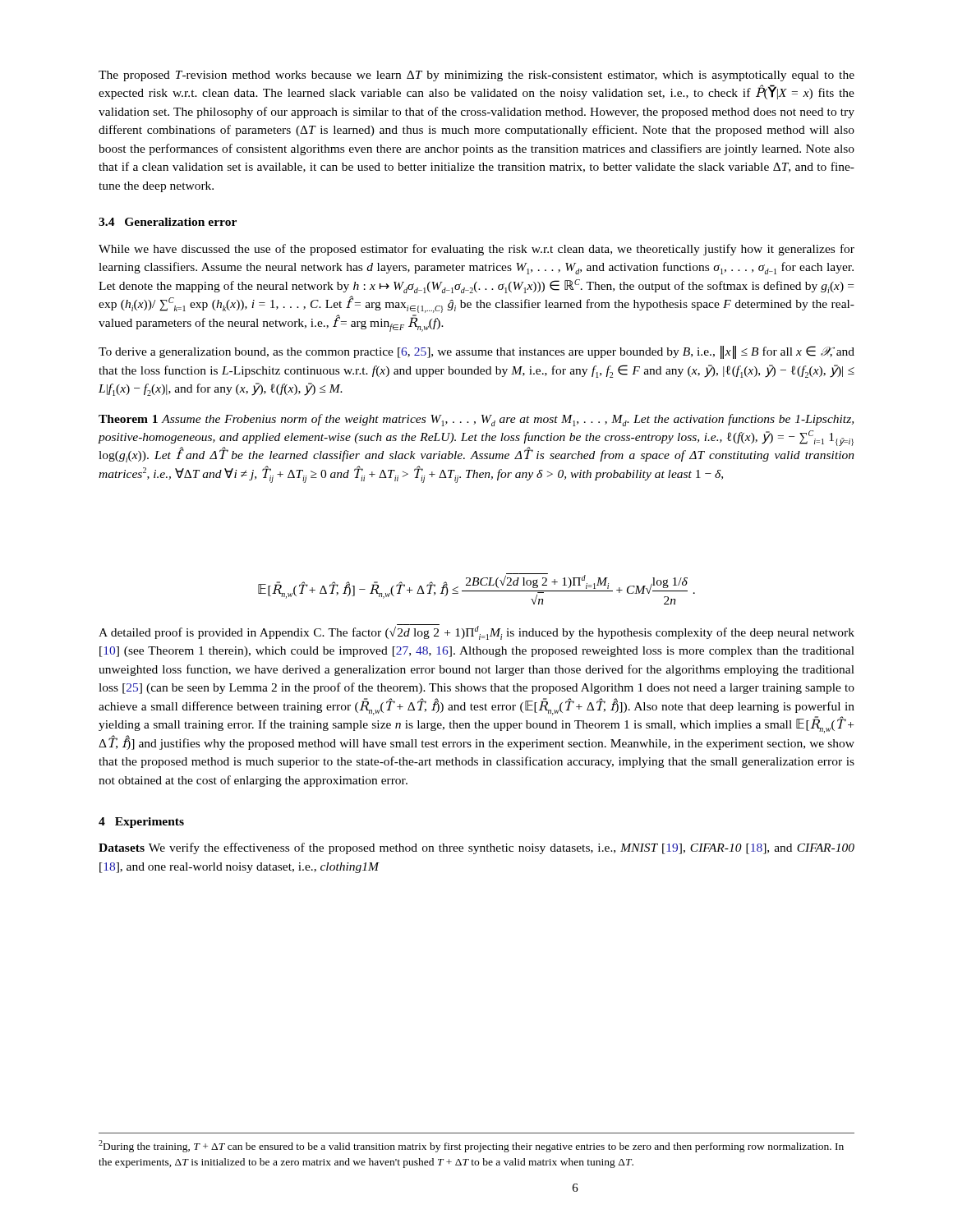Locate the block of text that opens with "While we have"
Screen dimensions: 1232x953
(x=476, y=286)
